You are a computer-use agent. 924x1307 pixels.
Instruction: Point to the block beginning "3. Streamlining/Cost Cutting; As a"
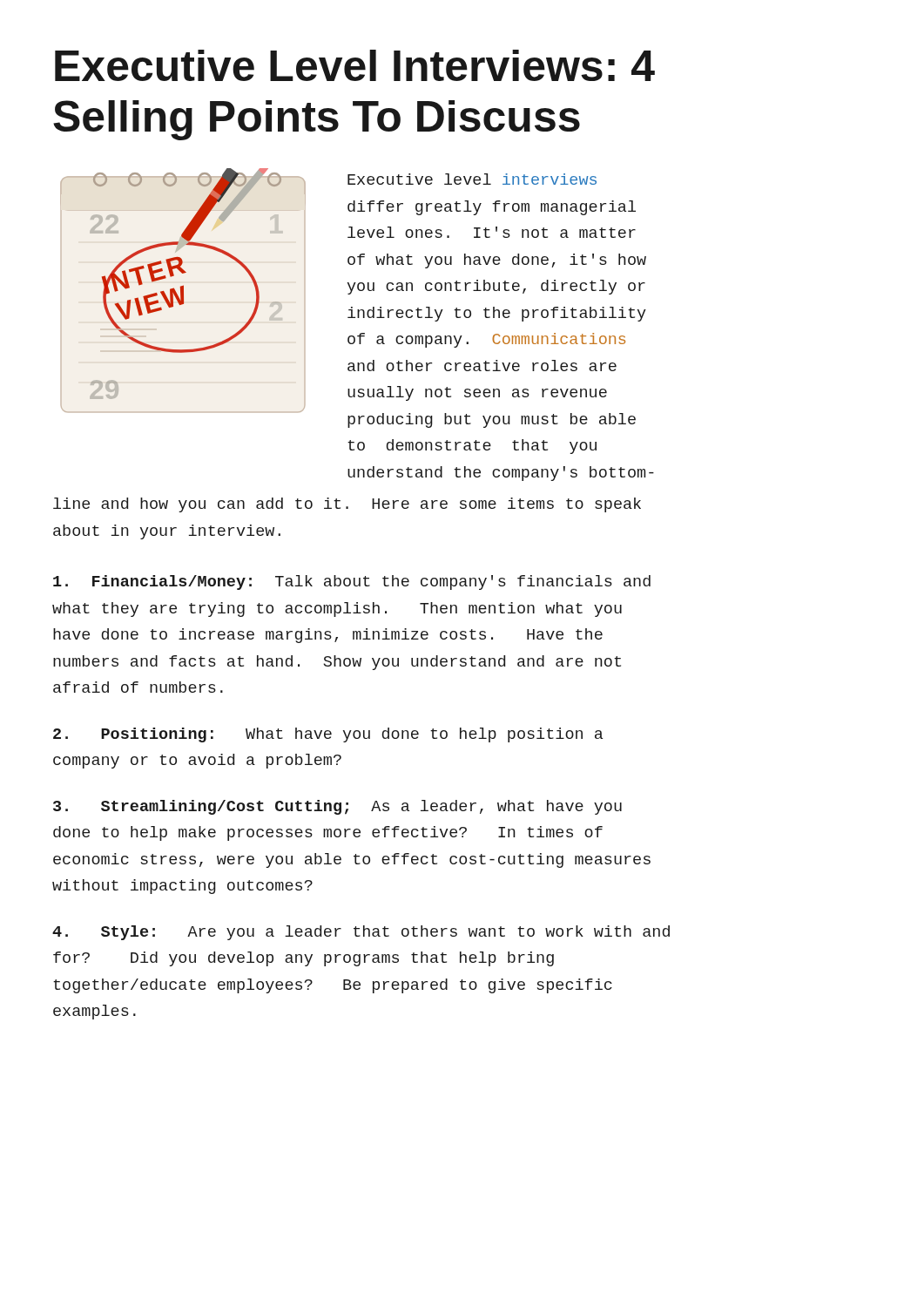tap(352, 847)
